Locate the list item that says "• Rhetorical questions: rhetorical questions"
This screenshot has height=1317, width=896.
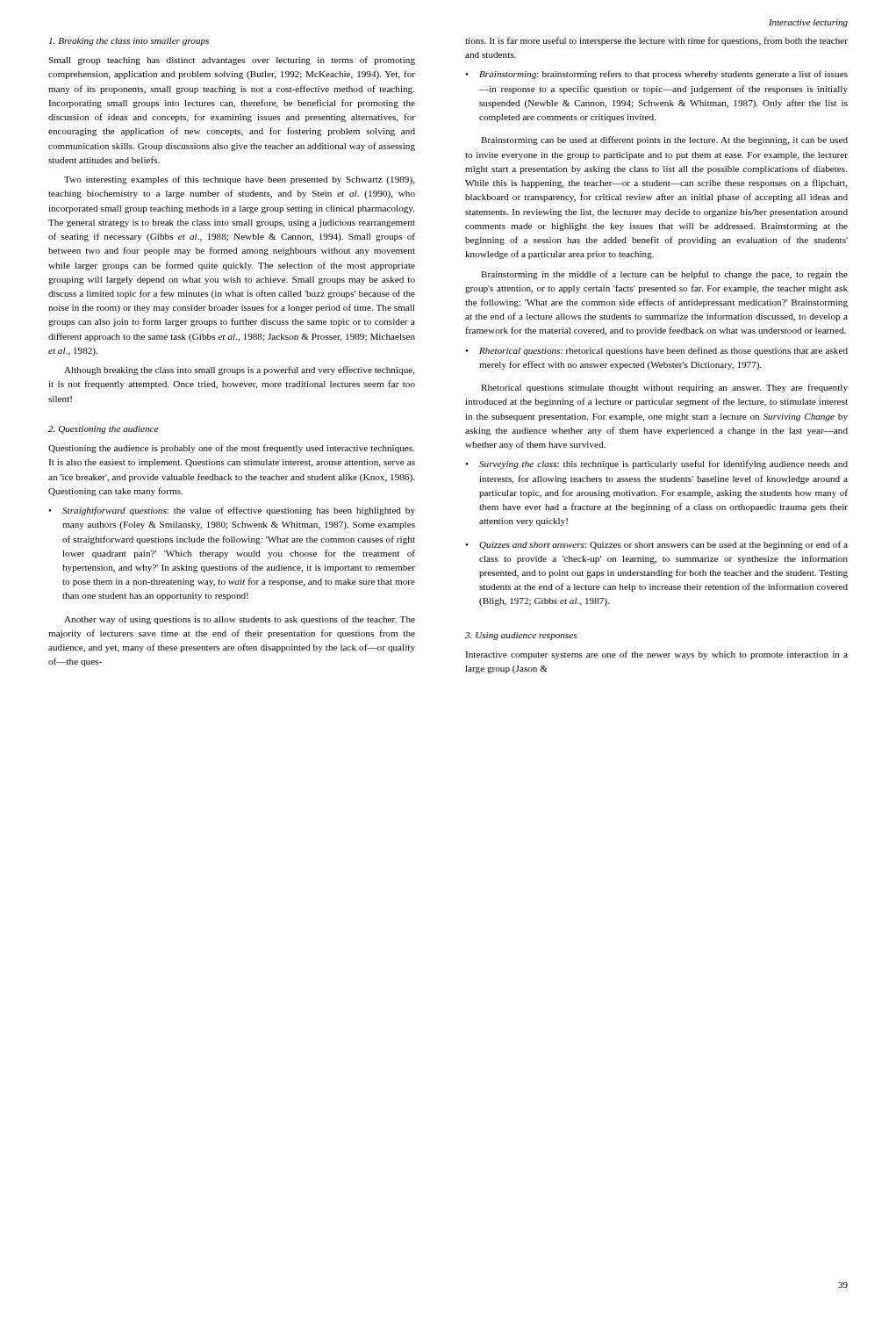point(656,359)
